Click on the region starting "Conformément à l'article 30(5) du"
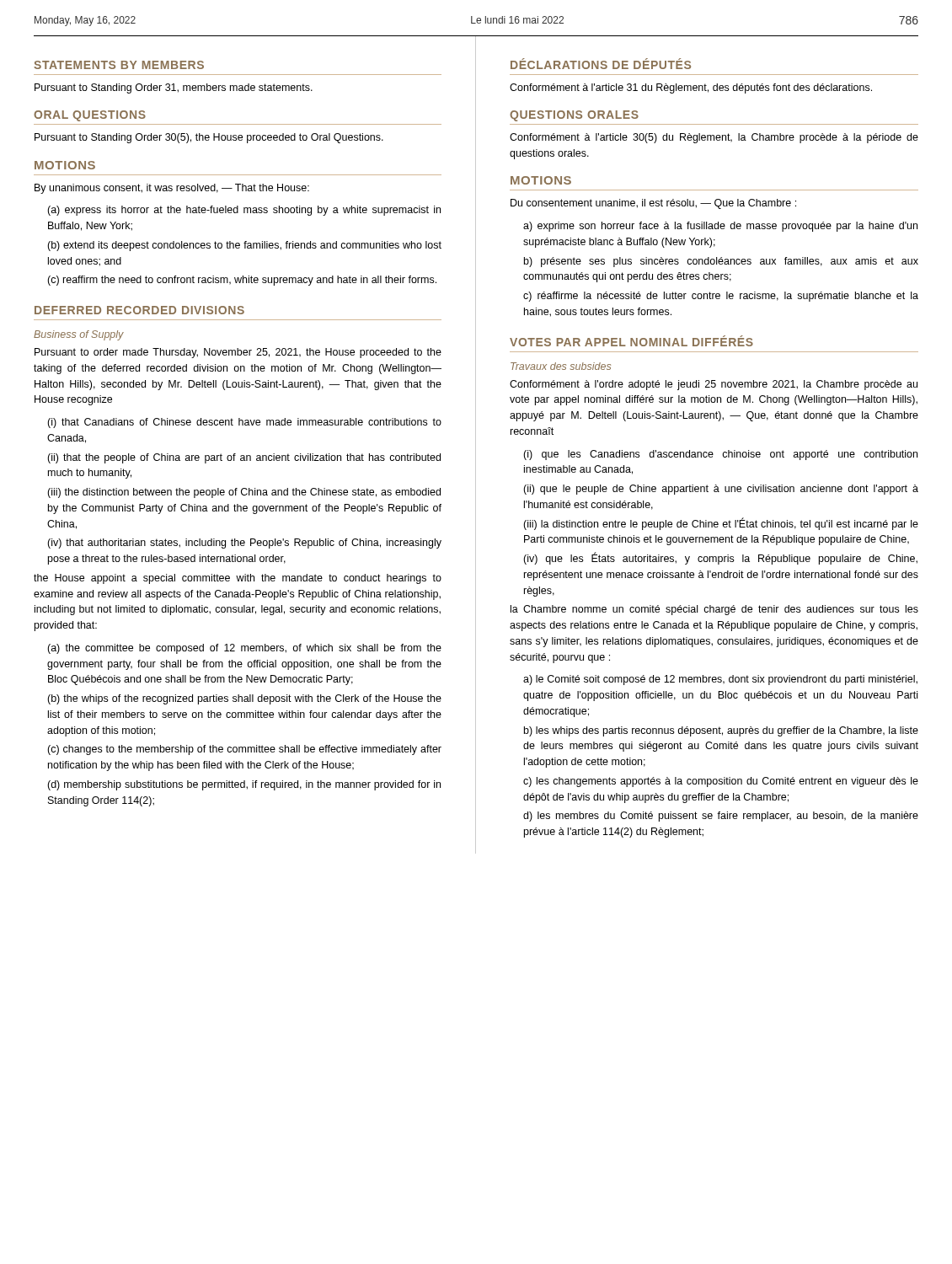The width and height of the screenshot is (952, 1264). tap(714, 145)
